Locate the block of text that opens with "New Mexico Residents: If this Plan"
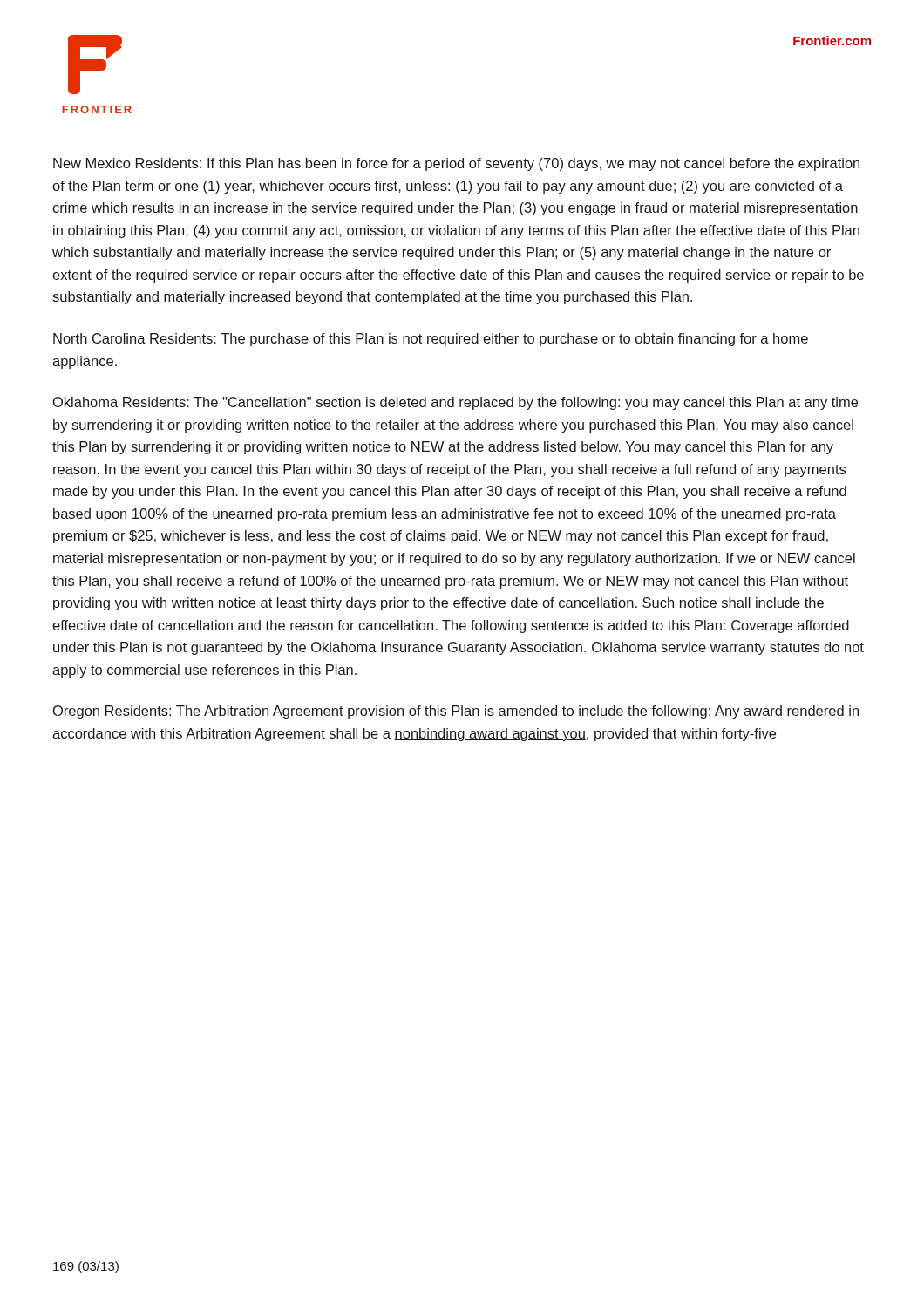The width and height of the screenshot is (924, 1308). (x=458, y=230)
